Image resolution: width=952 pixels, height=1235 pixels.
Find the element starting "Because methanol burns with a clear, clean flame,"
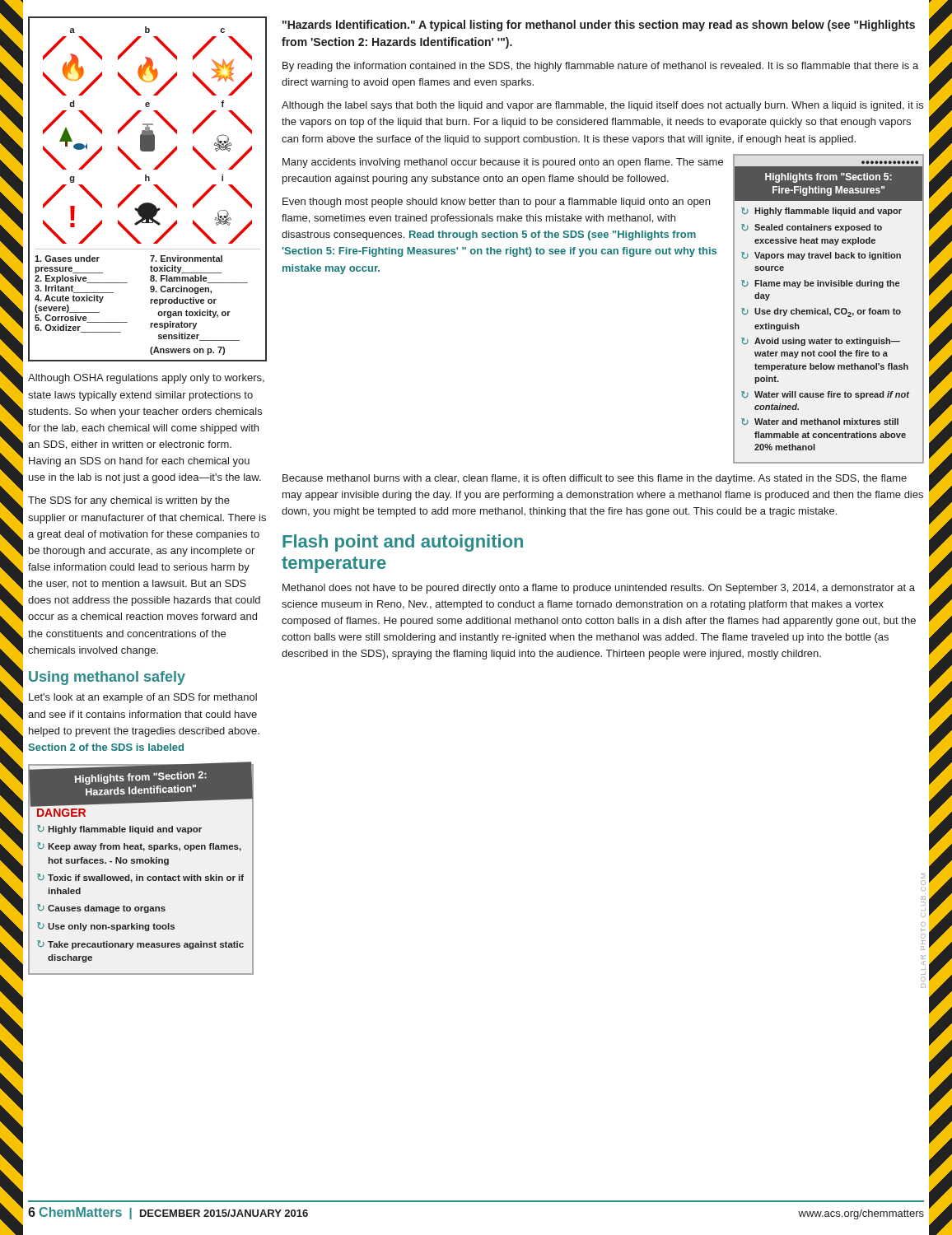point(603,494)
